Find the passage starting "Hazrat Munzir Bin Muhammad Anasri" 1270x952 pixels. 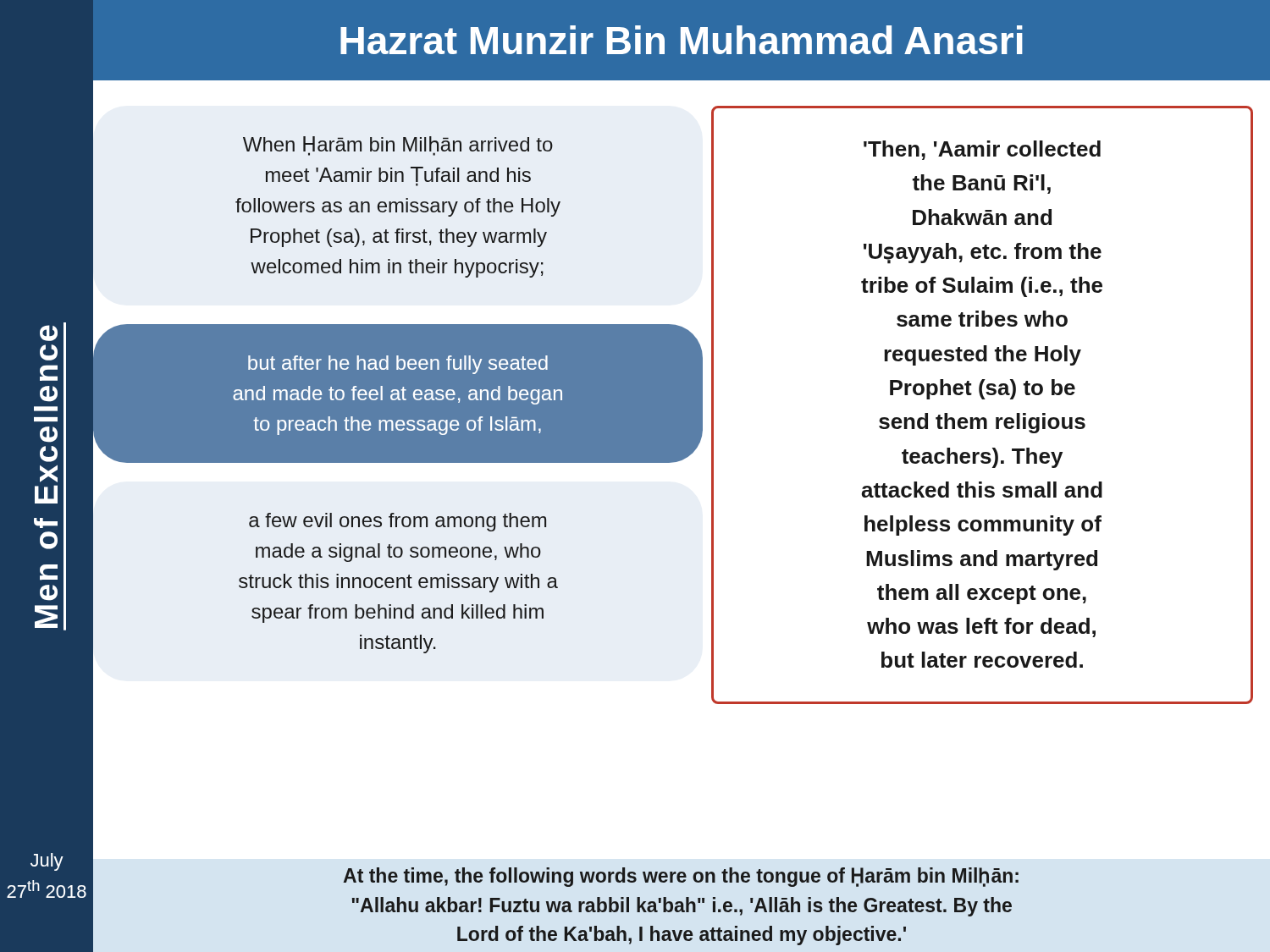tap(682, 40)
